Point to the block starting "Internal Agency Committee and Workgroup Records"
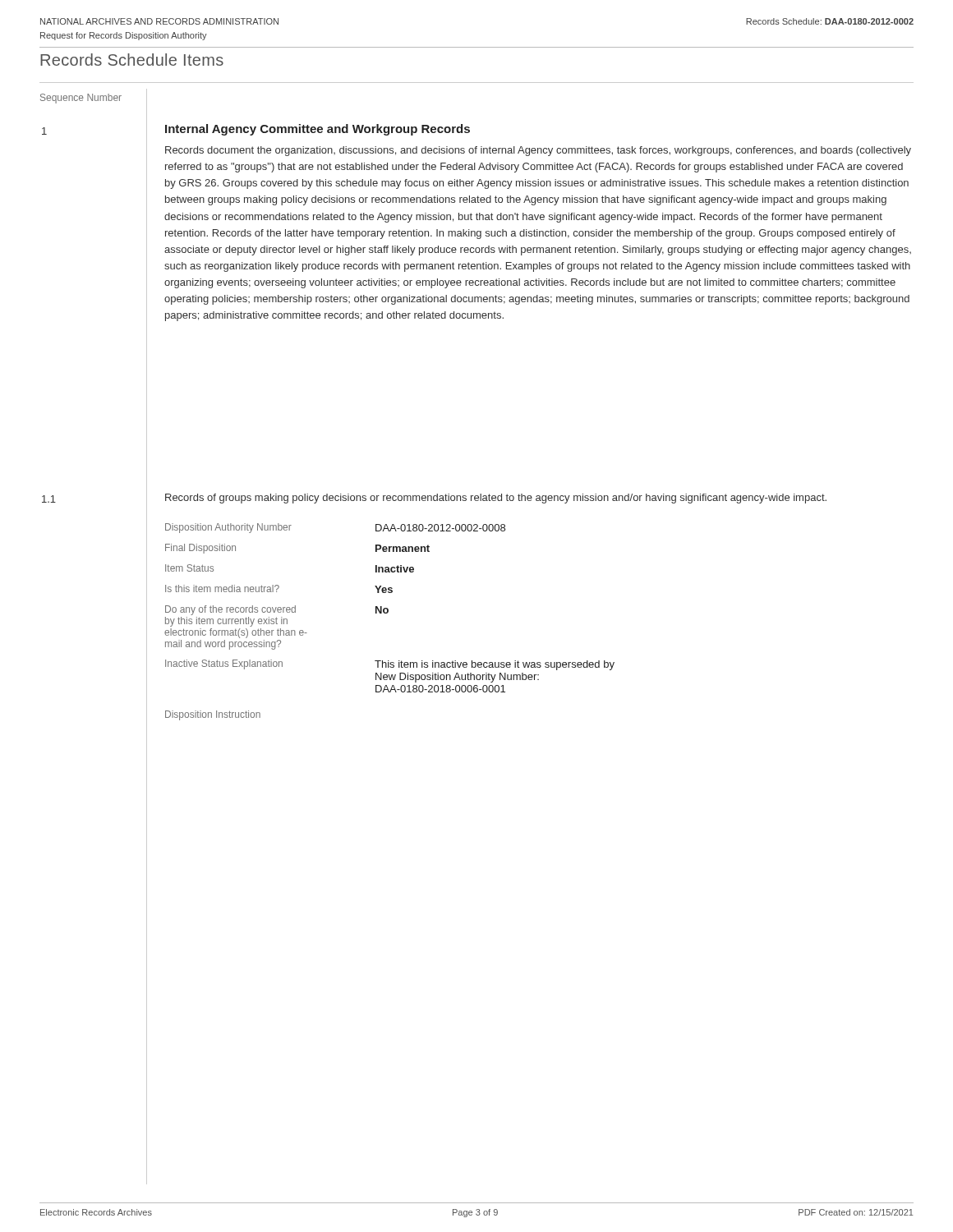The height and width of the screenshot is (1232, 953). 317,129
